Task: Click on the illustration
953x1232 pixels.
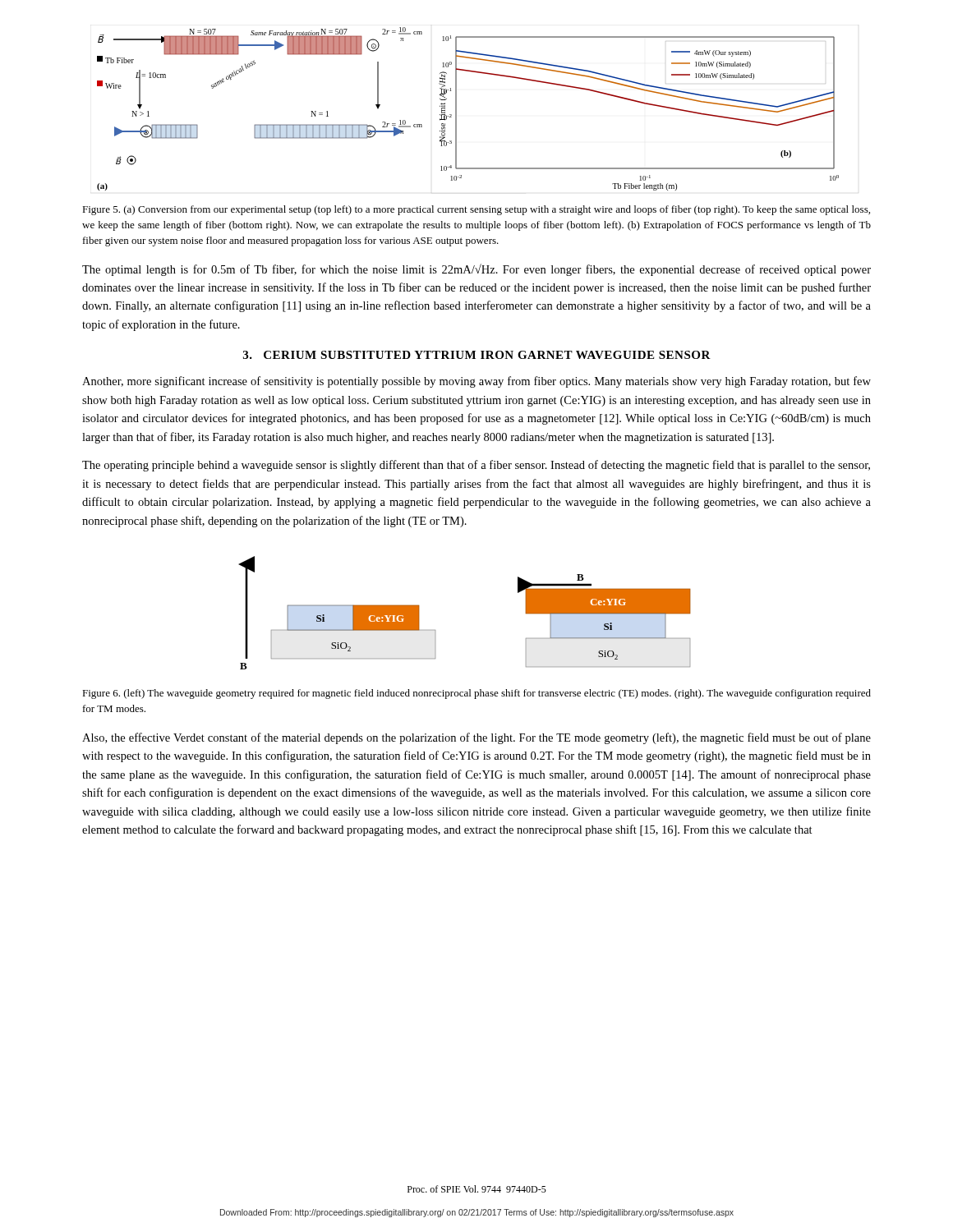Action: pos(476,111)
